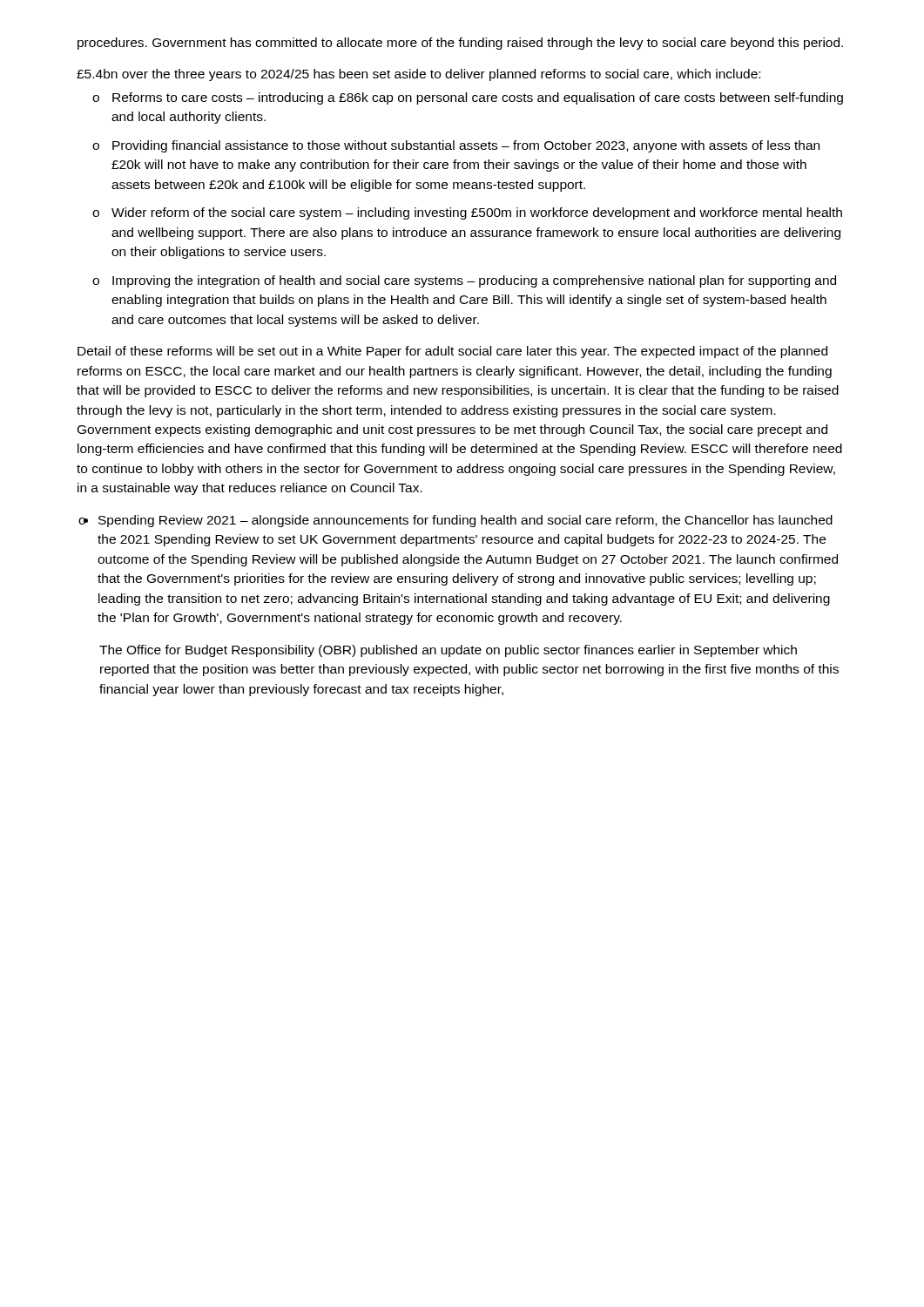
Task: Locate the list item that reads "Spending Review 2021"
Action: point(472,569)
